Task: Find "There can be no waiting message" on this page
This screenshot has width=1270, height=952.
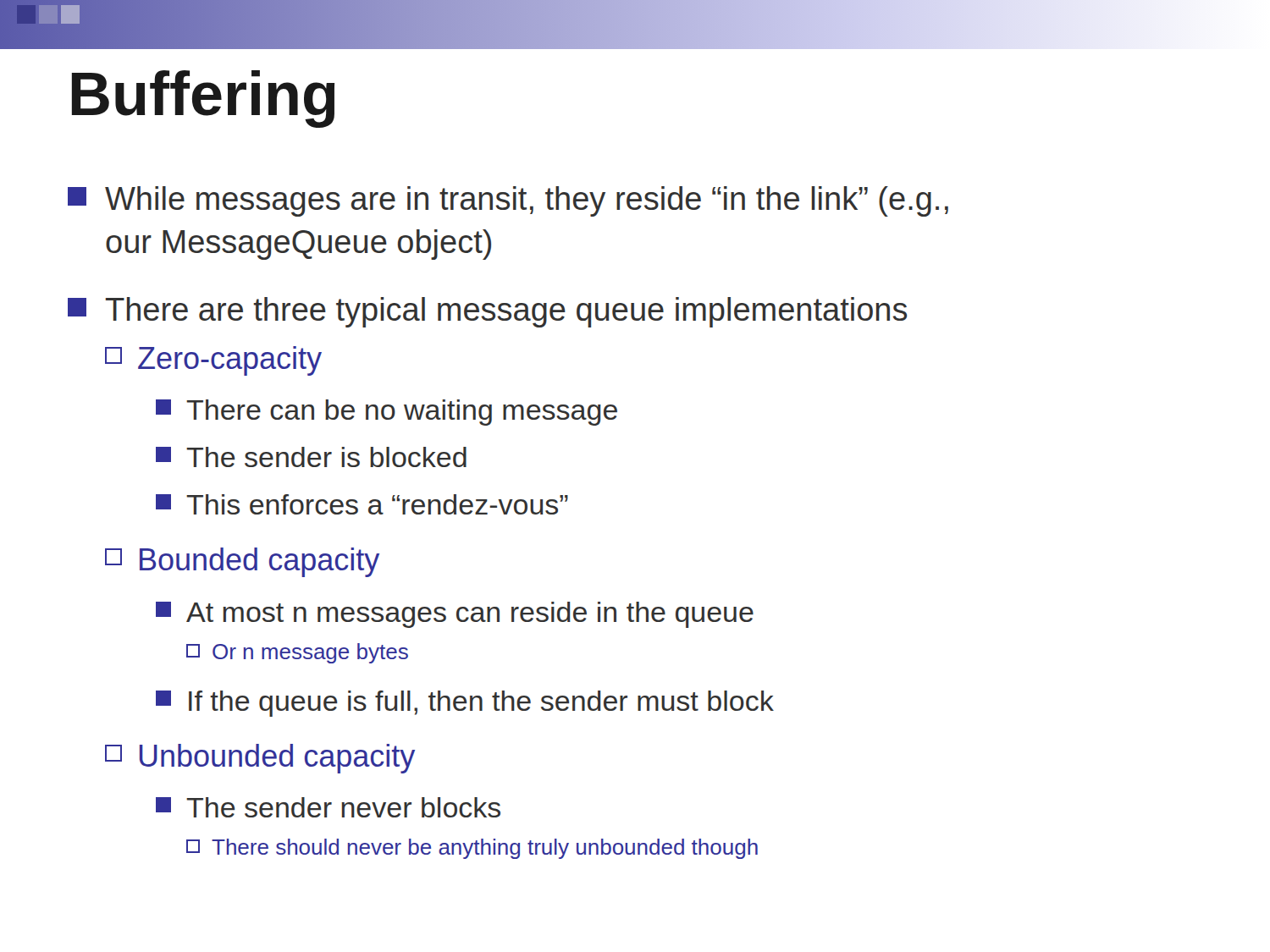Action: click(387, 413)
